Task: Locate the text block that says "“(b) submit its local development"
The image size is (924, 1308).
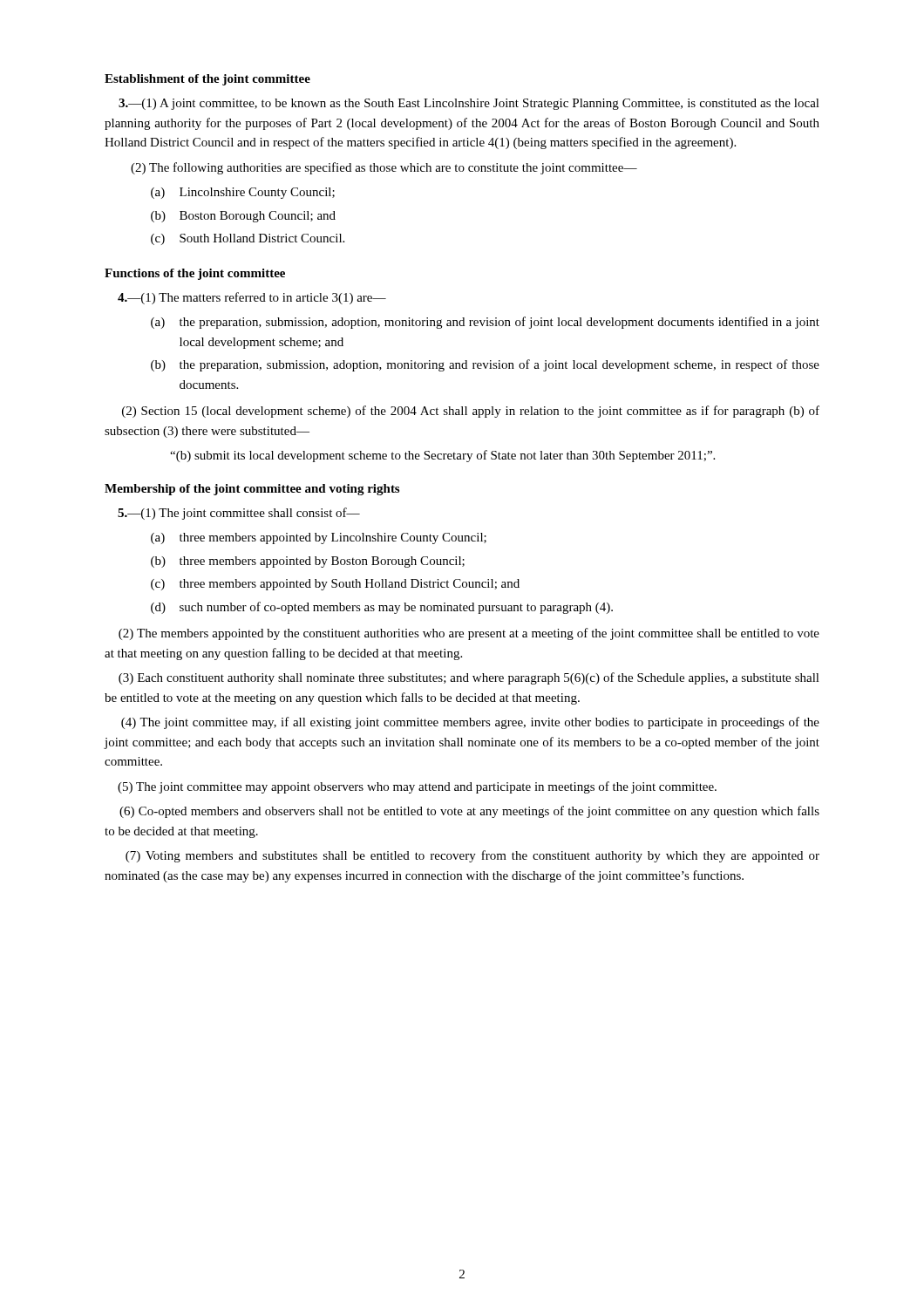Action: tap(443, 455)
